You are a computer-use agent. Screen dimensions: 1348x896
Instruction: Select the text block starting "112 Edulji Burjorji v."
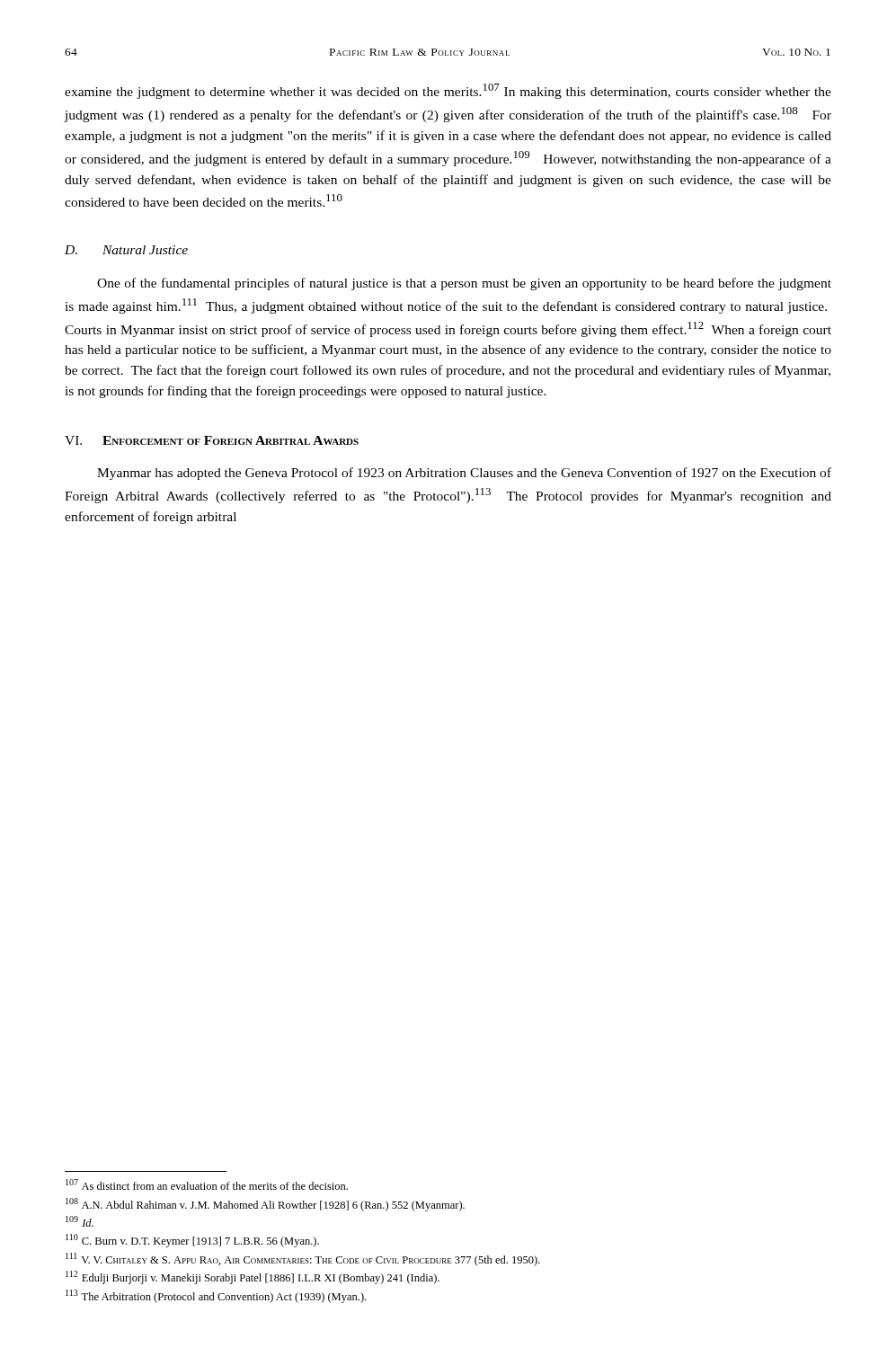(252, 1277)
